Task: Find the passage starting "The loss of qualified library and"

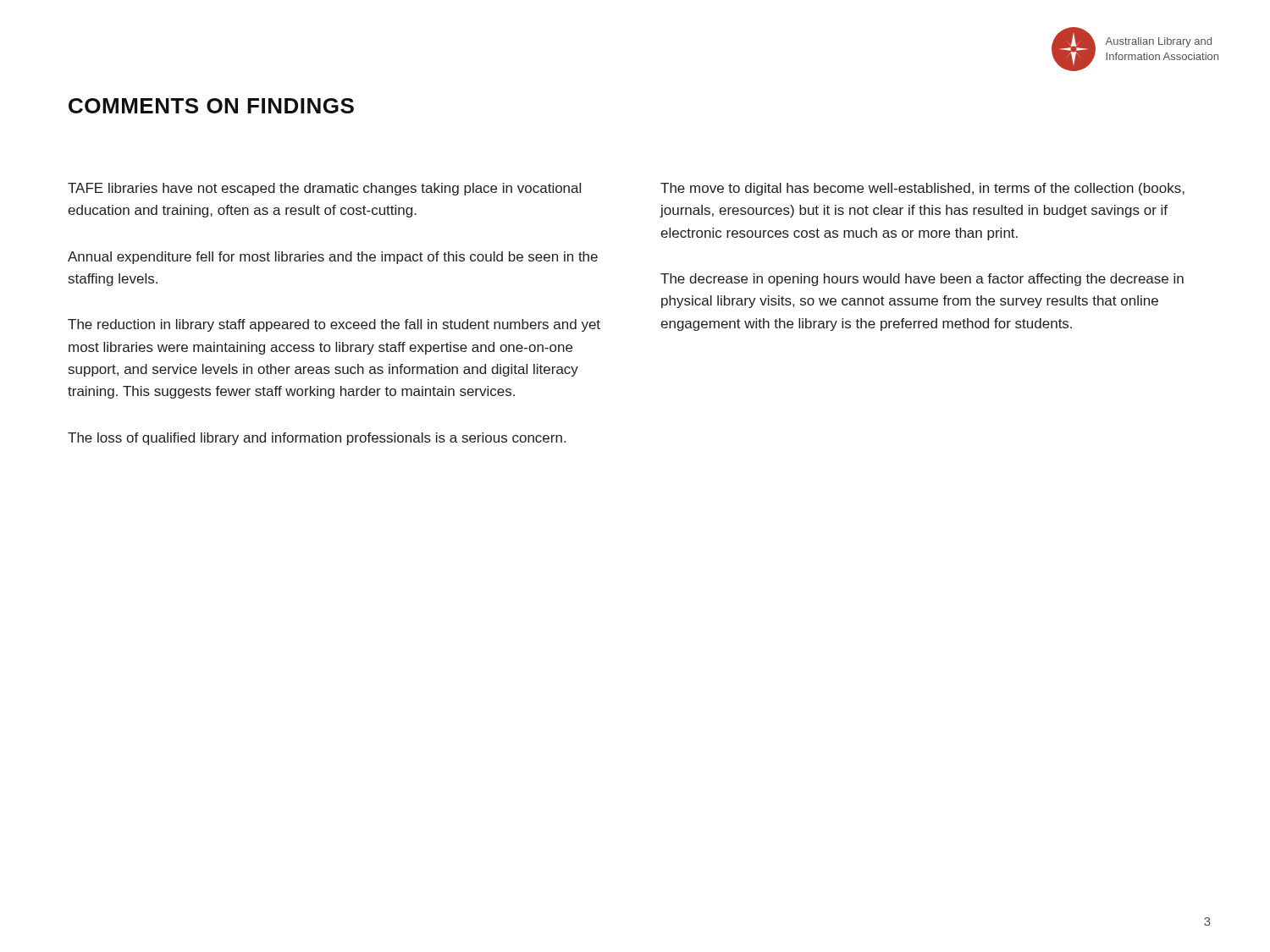Action: [339, 438]
